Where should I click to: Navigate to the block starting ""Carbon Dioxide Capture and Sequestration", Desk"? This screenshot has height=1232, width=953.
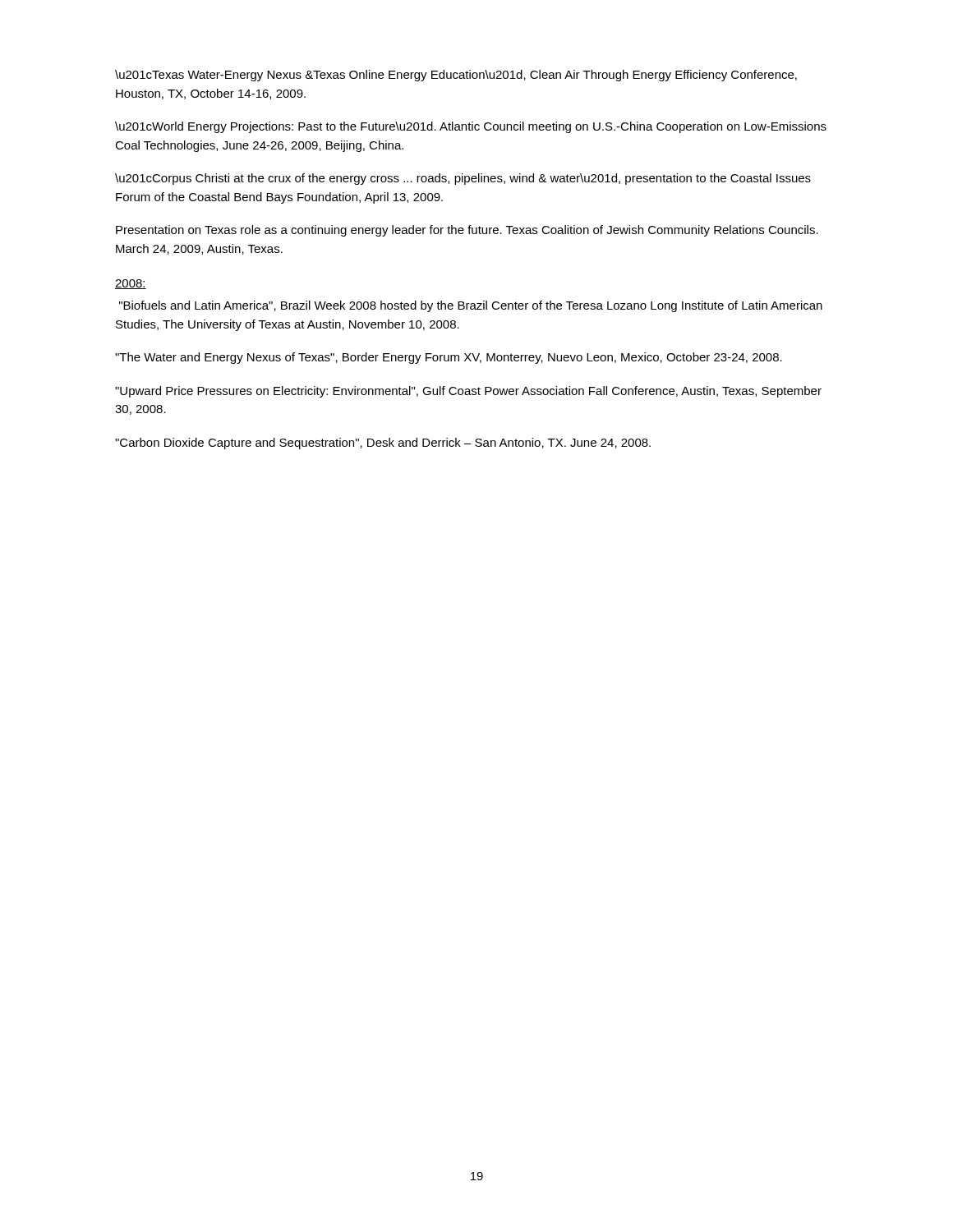(383, 442)
